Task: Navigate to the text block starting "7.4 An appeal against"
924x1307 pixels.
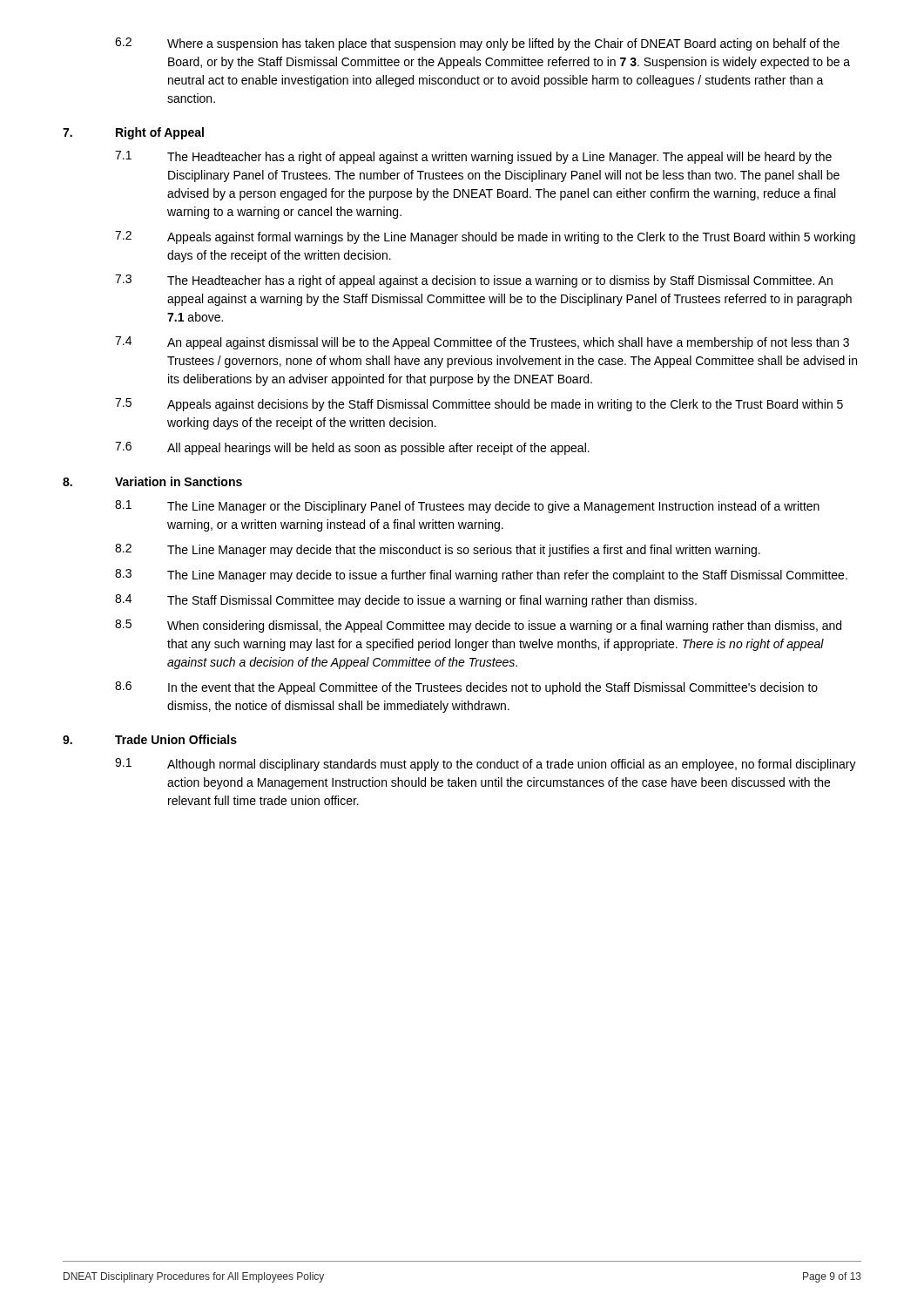Action: (488, 361)
